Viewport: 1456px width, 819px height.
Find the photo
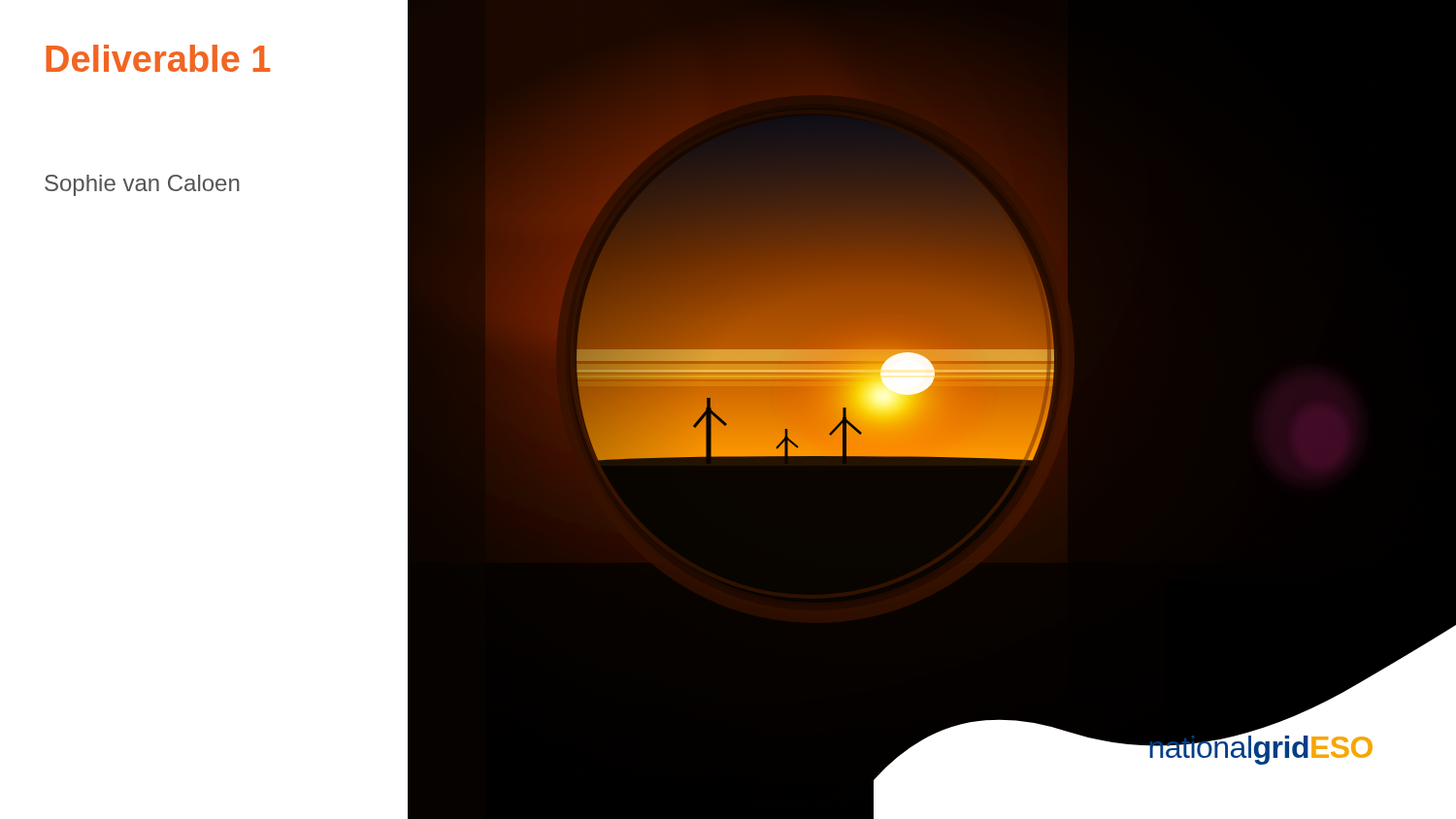pos(874,410)
